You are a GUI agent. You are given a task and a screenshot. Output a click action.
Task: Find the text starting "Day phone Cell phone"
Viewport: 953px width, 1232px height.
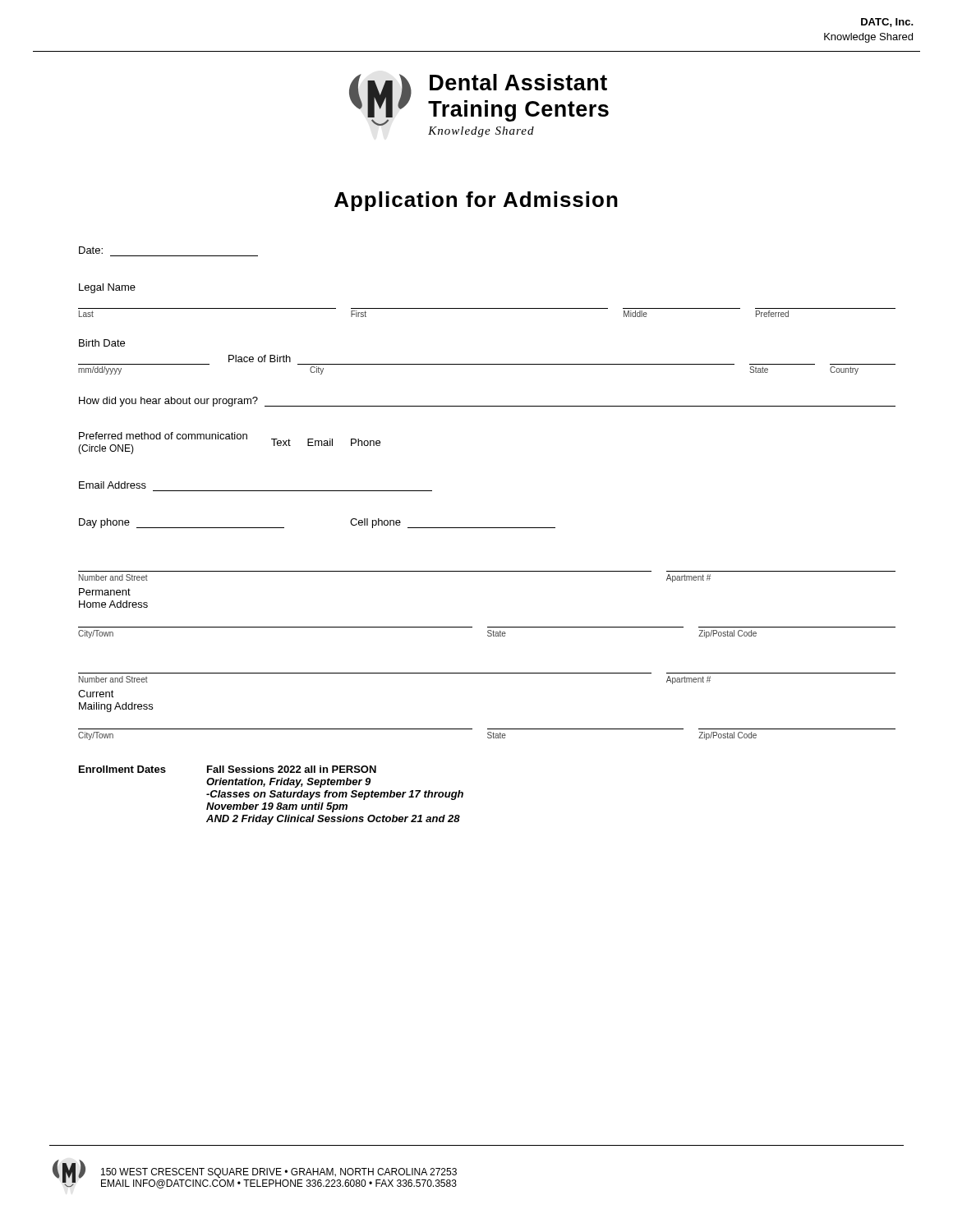[x=102, y=524]
